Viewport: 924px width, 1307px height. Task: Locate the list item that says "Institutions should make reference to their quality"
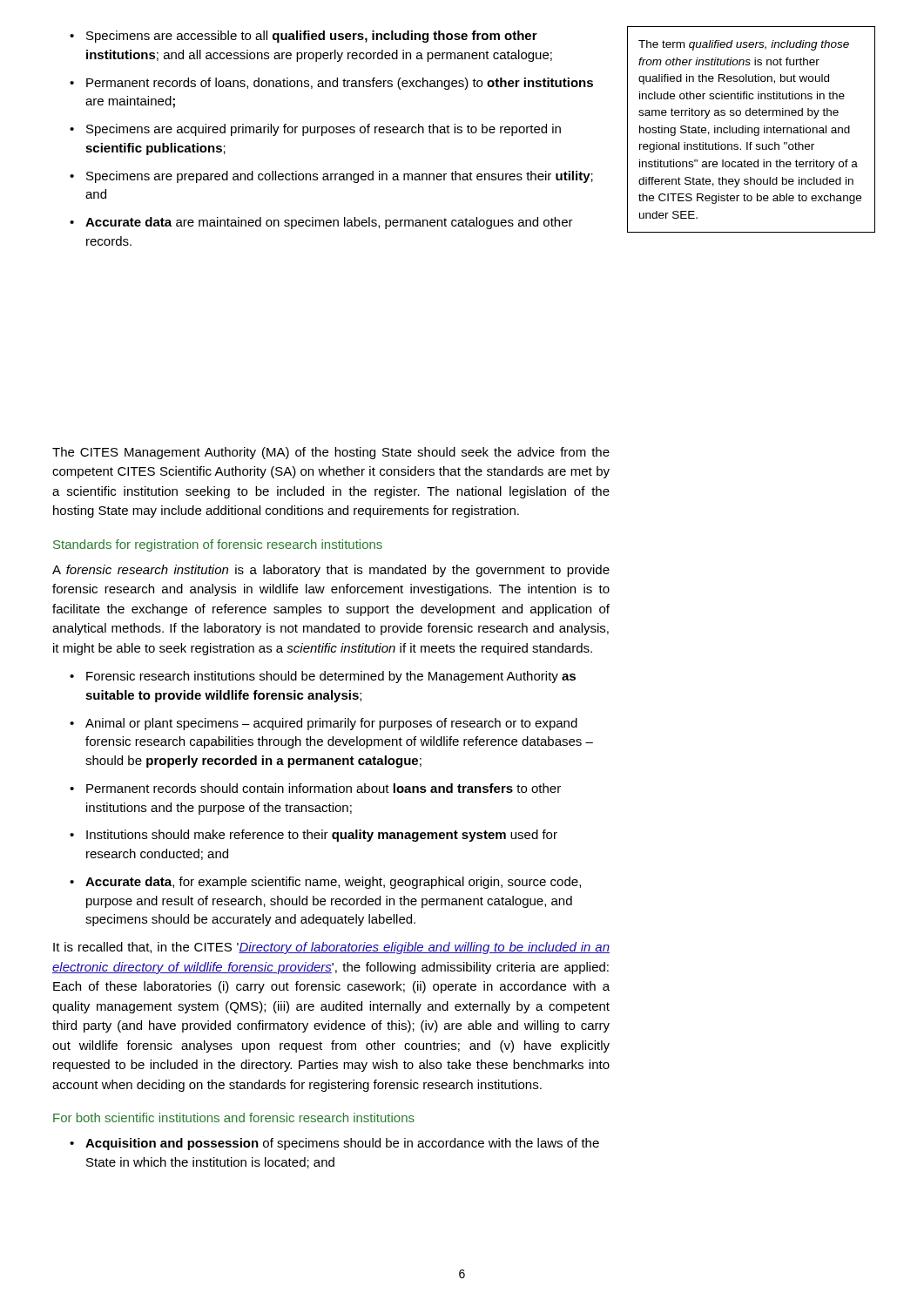[x=321, y=844]
